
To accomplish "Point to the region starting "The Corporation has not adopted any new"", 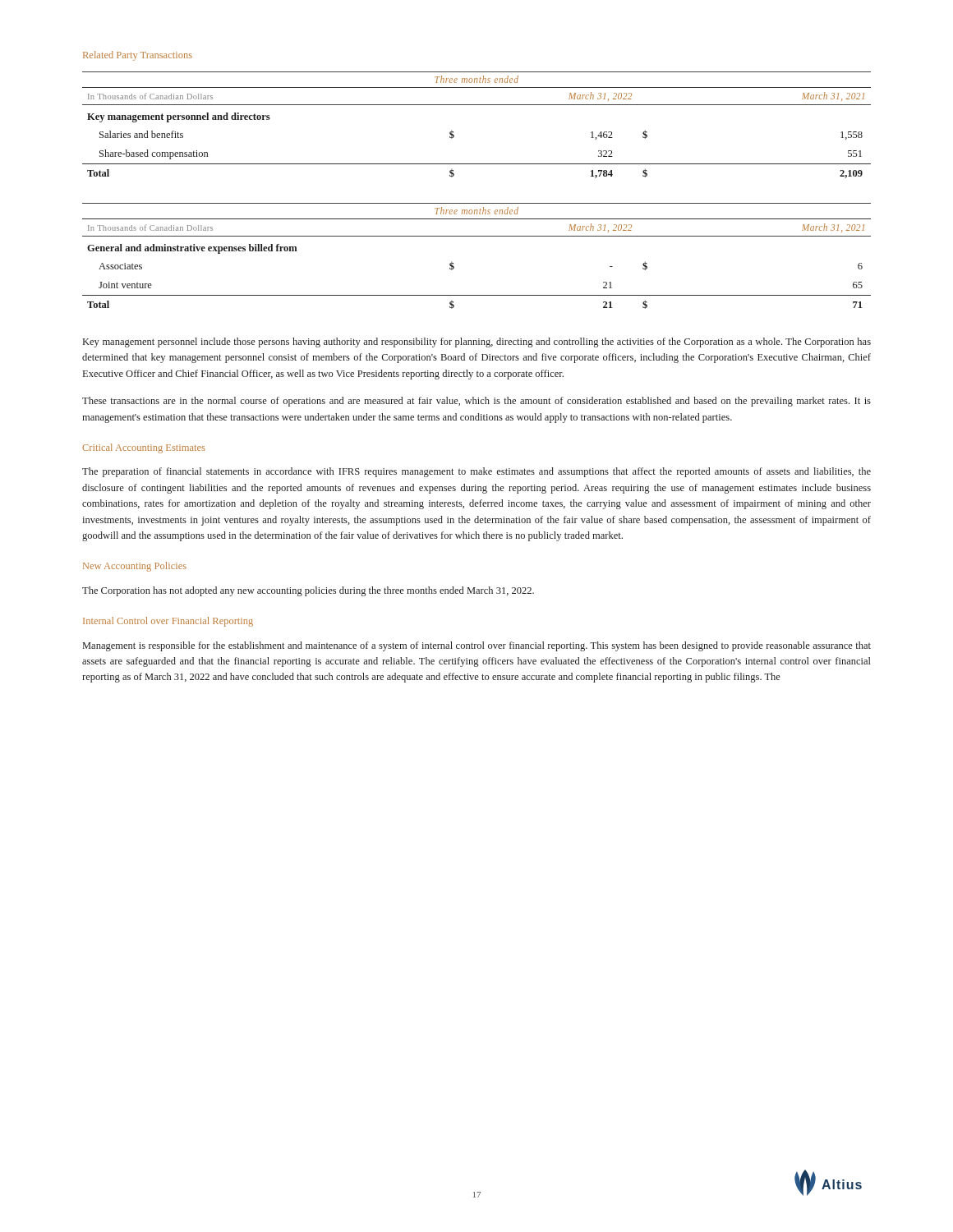I will coord(476,591).
